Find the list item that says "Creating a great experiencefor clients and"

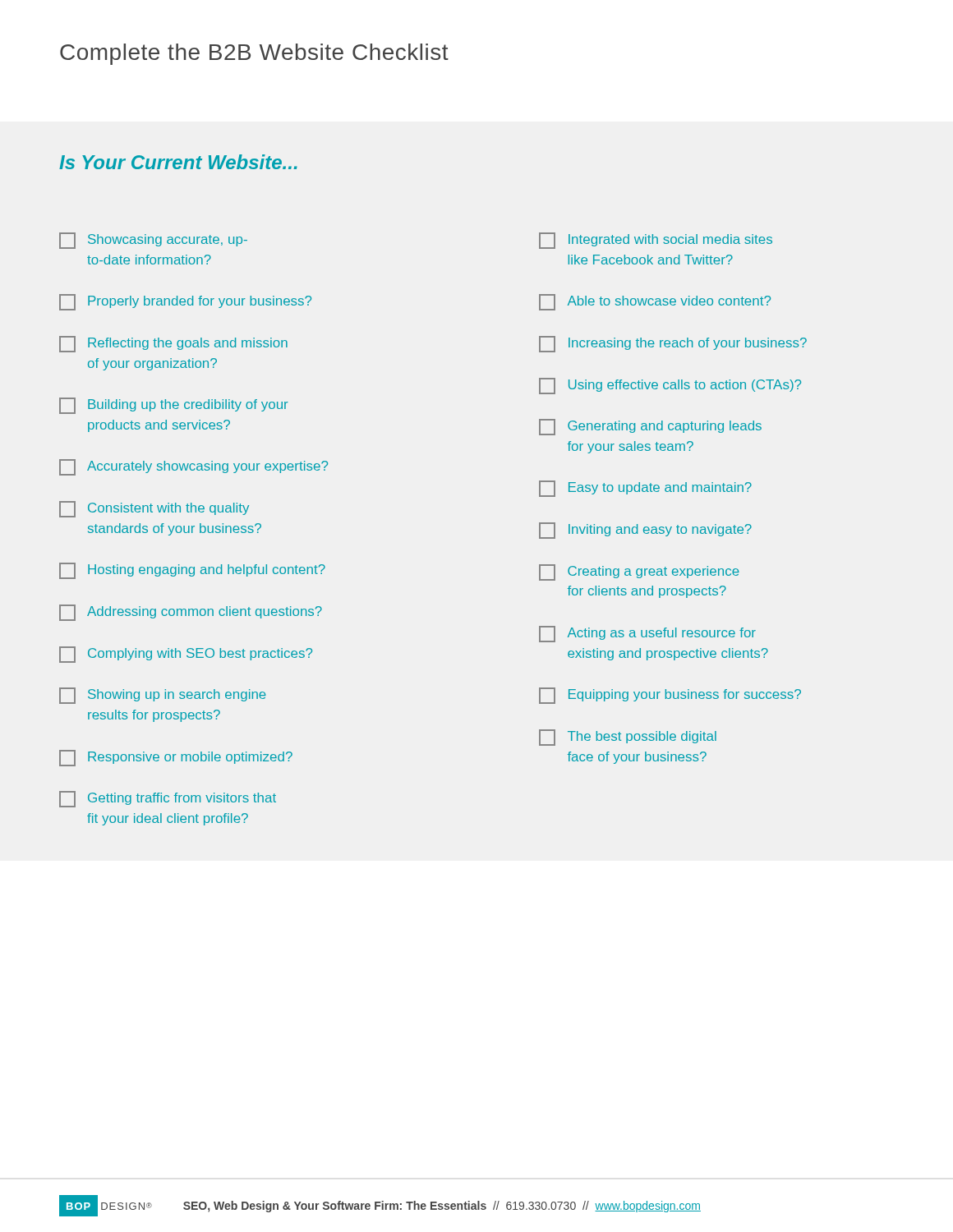point(639,582)
